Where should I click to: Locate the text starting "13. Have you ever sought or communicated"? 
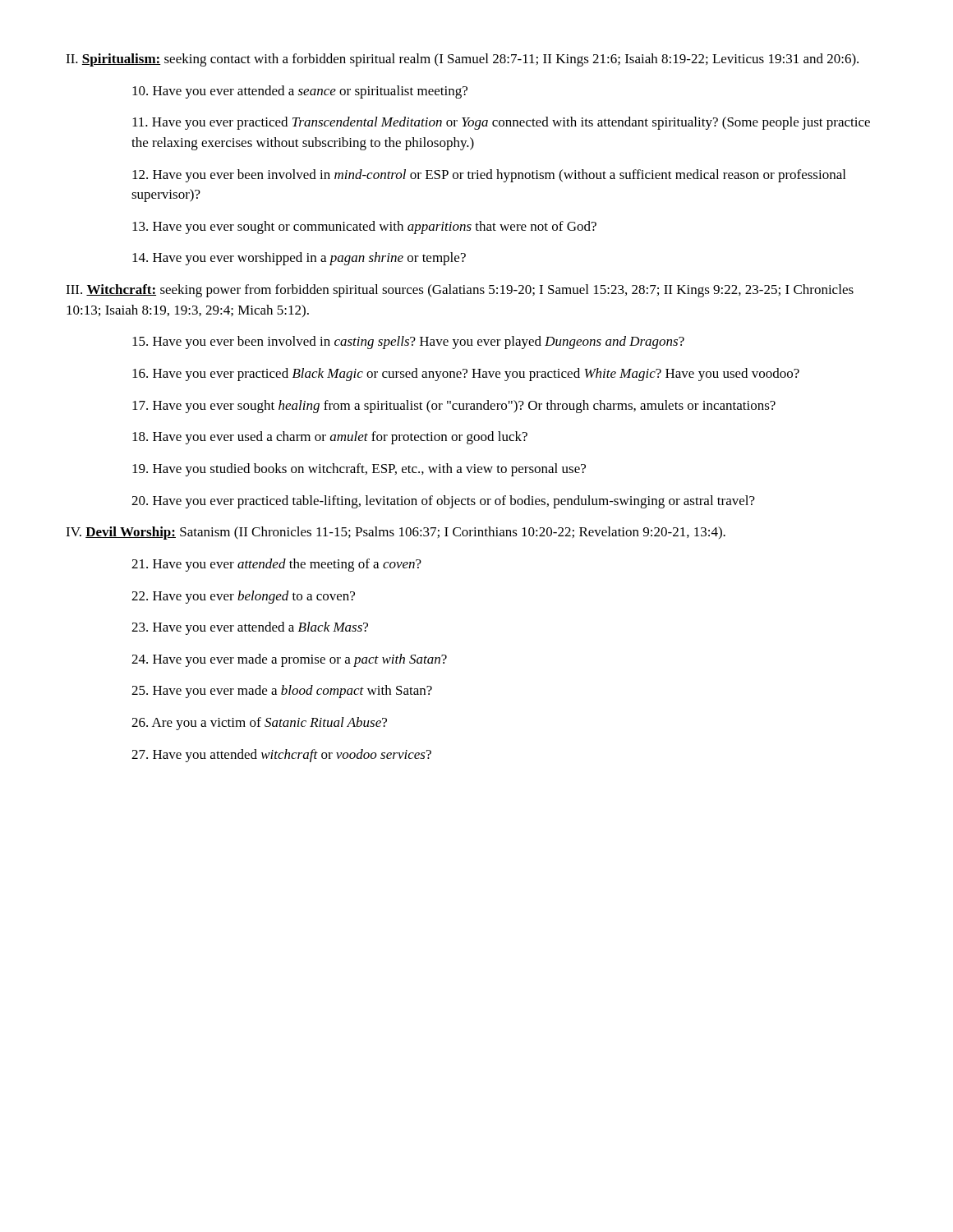[x=509, y=227]
